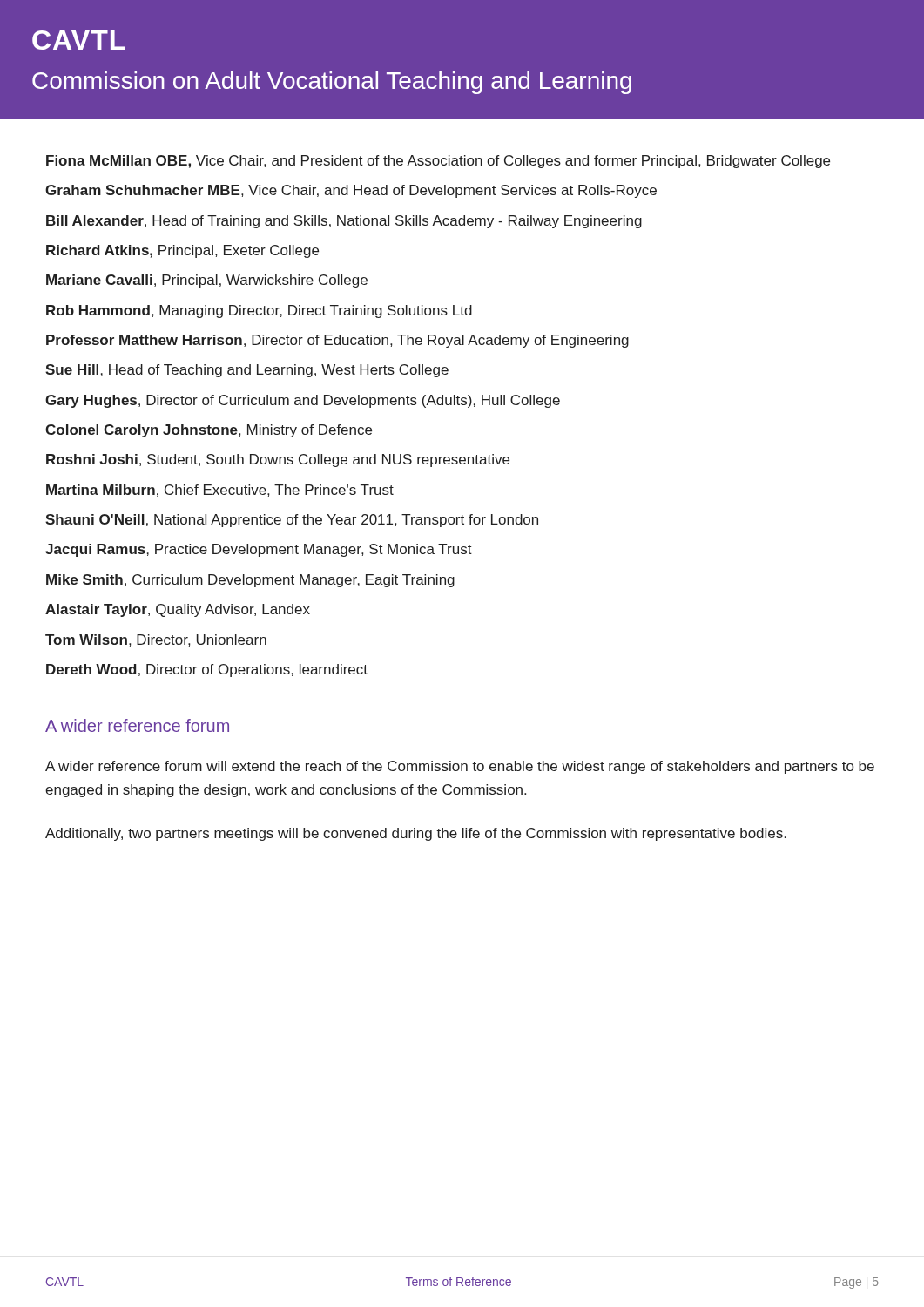This screenshot has height=1307, width=924.
Task: Find the list item with the text "Bill Alexander, Head of Training and Skills,"
Action: pyautogui.click(x=344, y=221)
